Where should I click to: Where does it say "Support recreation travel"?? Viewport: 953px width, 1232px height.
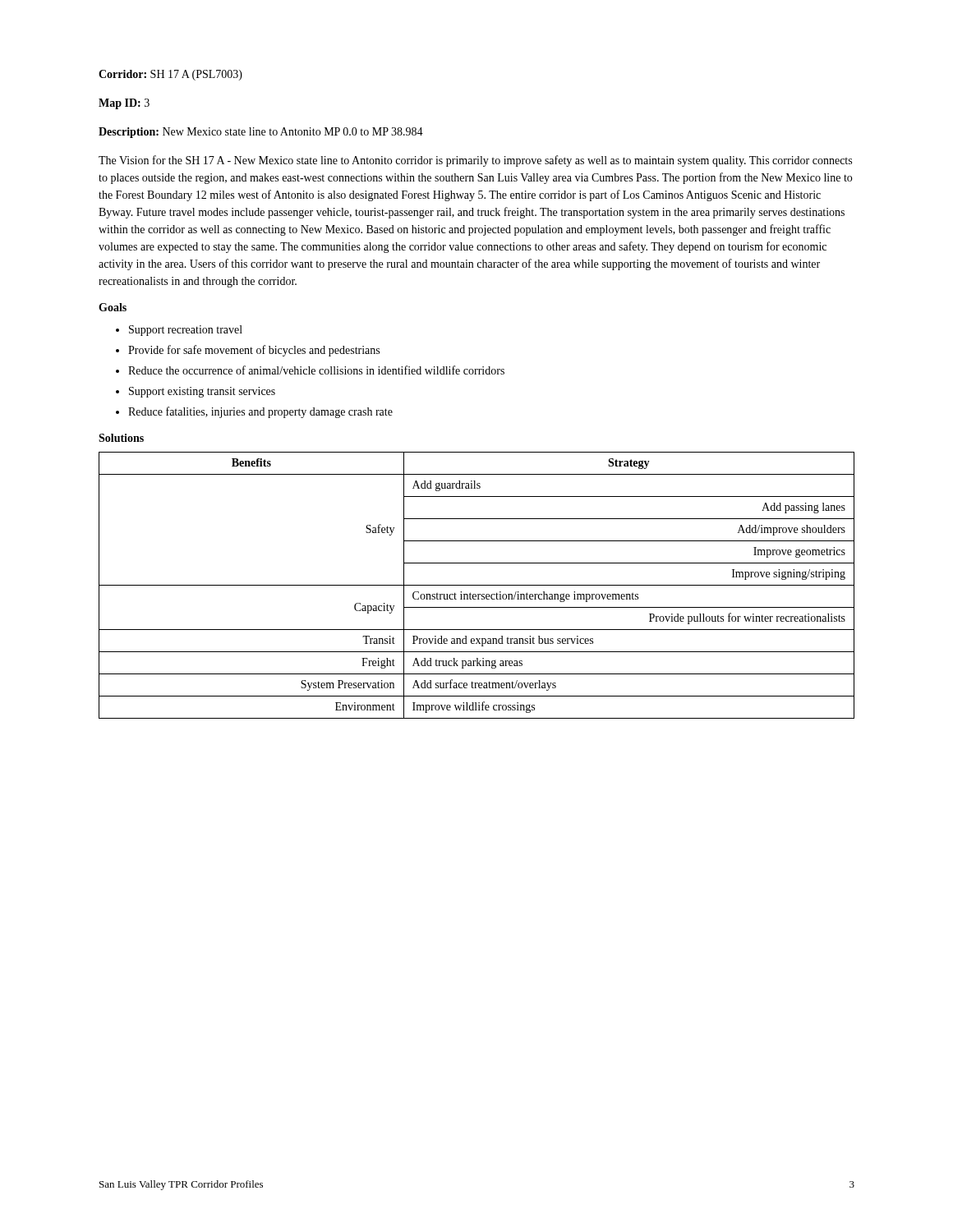click(179, 331)
